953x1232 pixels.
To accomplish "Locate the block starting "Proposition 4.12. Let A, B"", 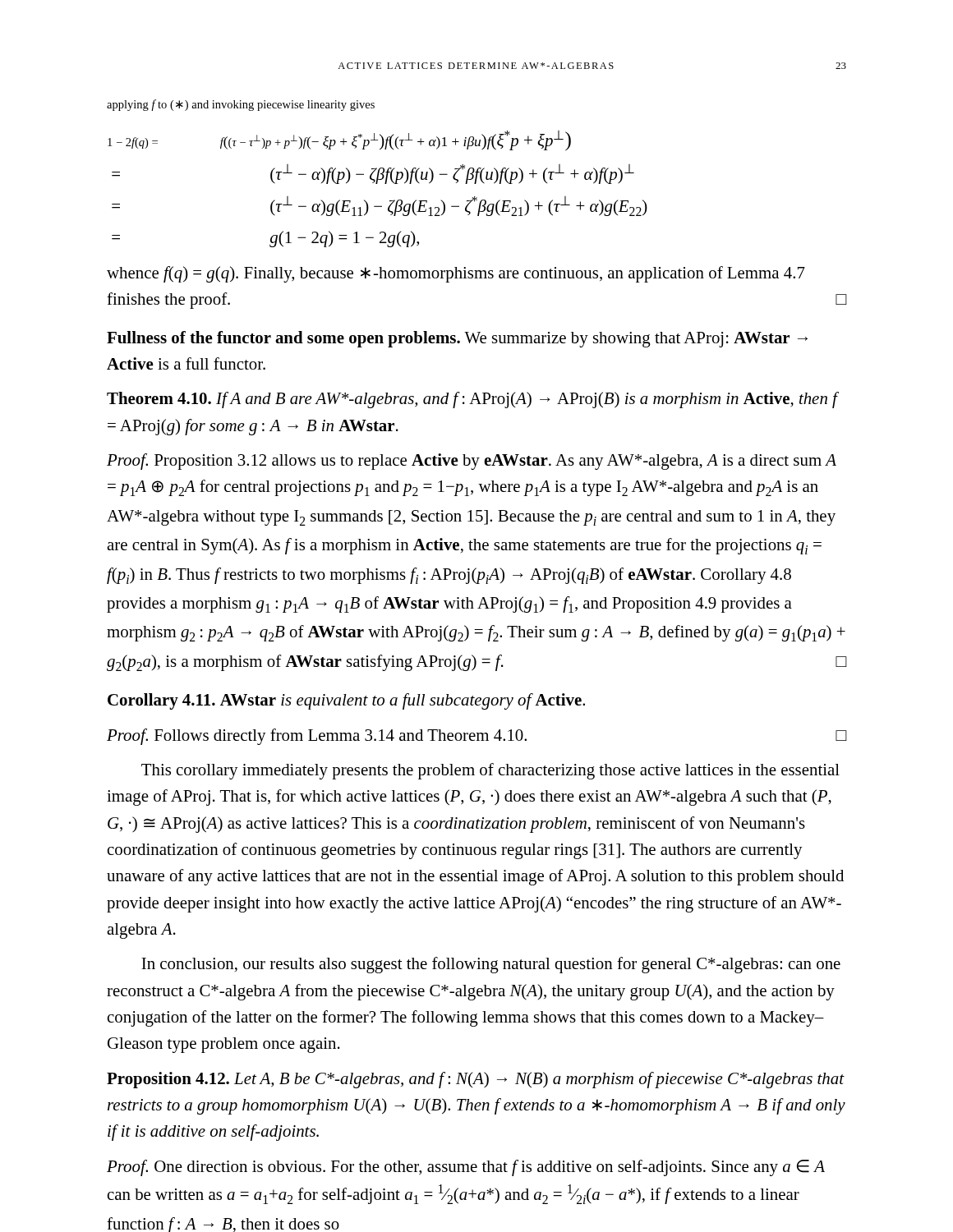I will 476,1105.
